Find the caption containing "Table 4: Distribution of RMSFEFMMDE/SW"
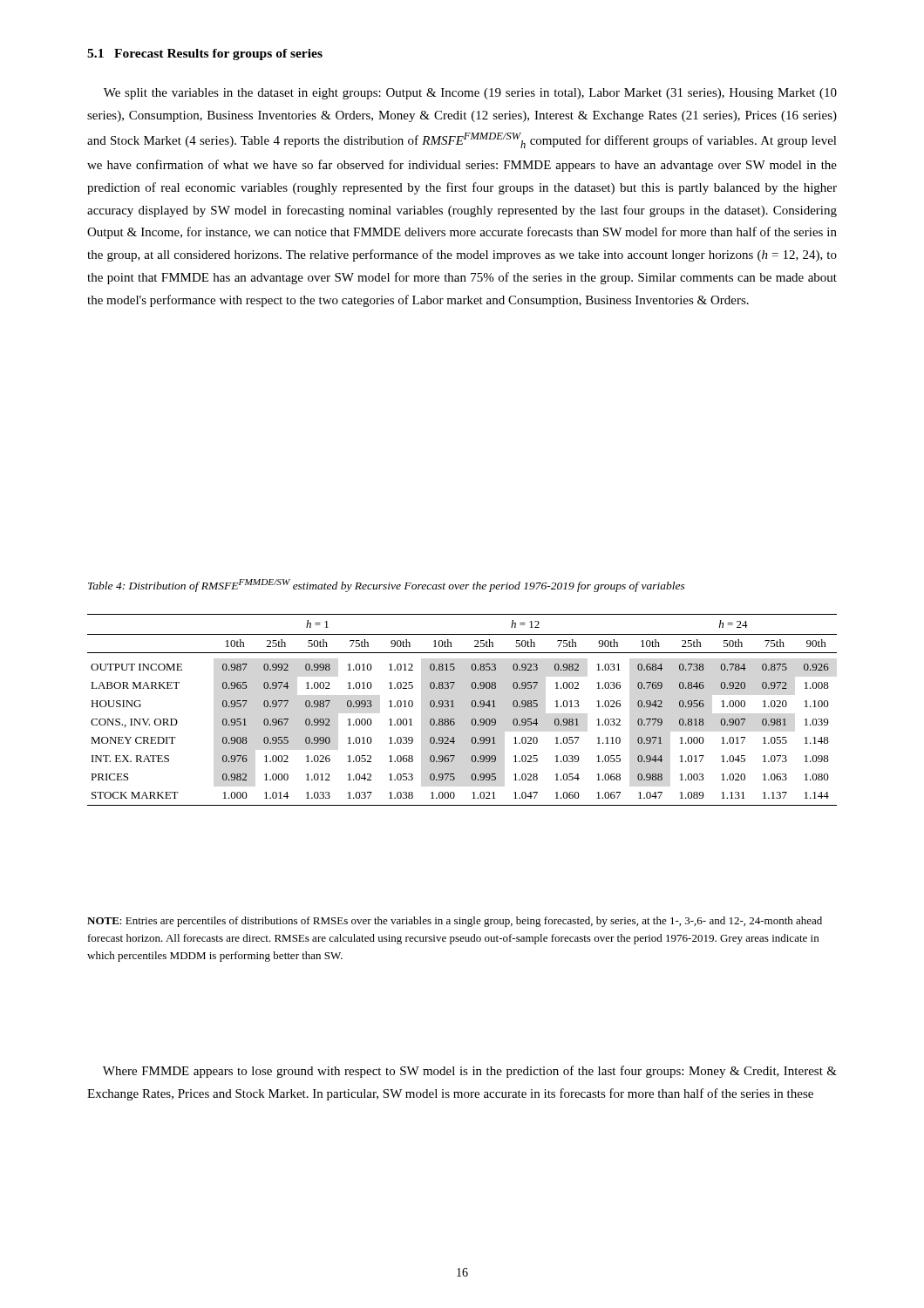The image size is (924, 1308). click(386, 584)
